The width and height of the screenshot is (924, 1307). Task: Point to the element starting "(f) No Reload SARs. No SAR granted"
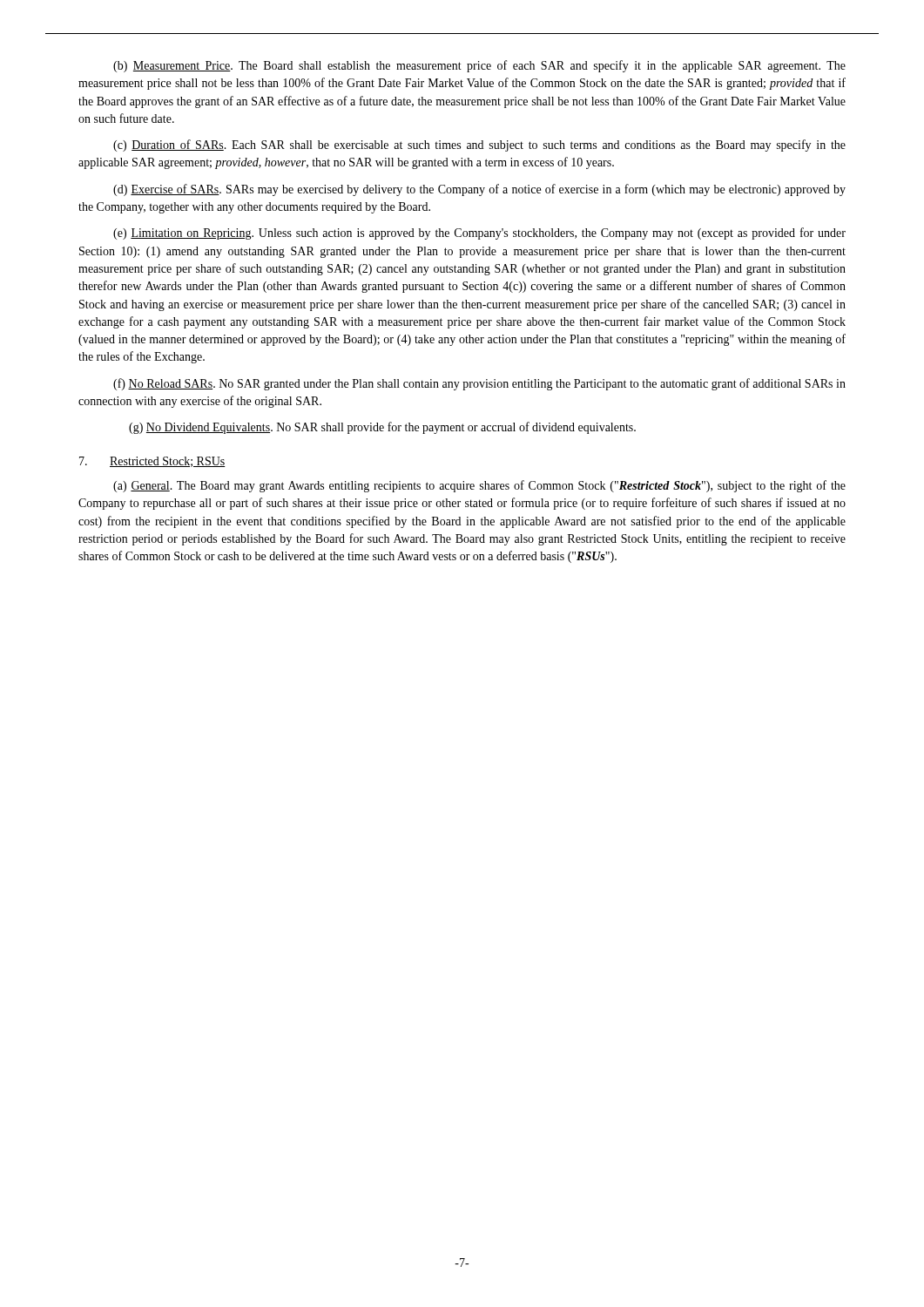pos(462,393)
